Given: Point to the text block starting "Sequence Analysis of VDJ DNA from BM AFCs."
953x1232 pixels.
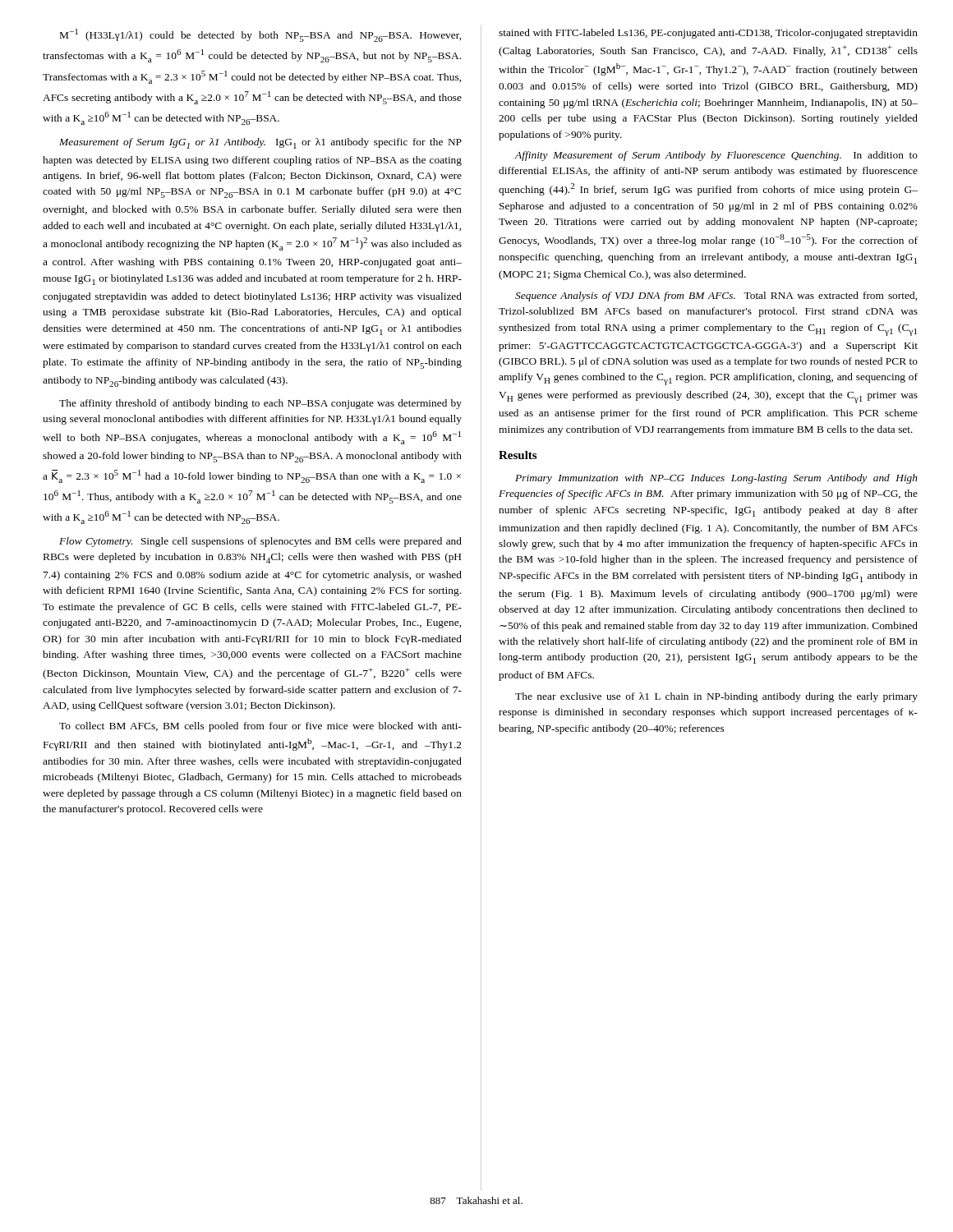Looking at the screenshot, I should click(x=708, y=362).
